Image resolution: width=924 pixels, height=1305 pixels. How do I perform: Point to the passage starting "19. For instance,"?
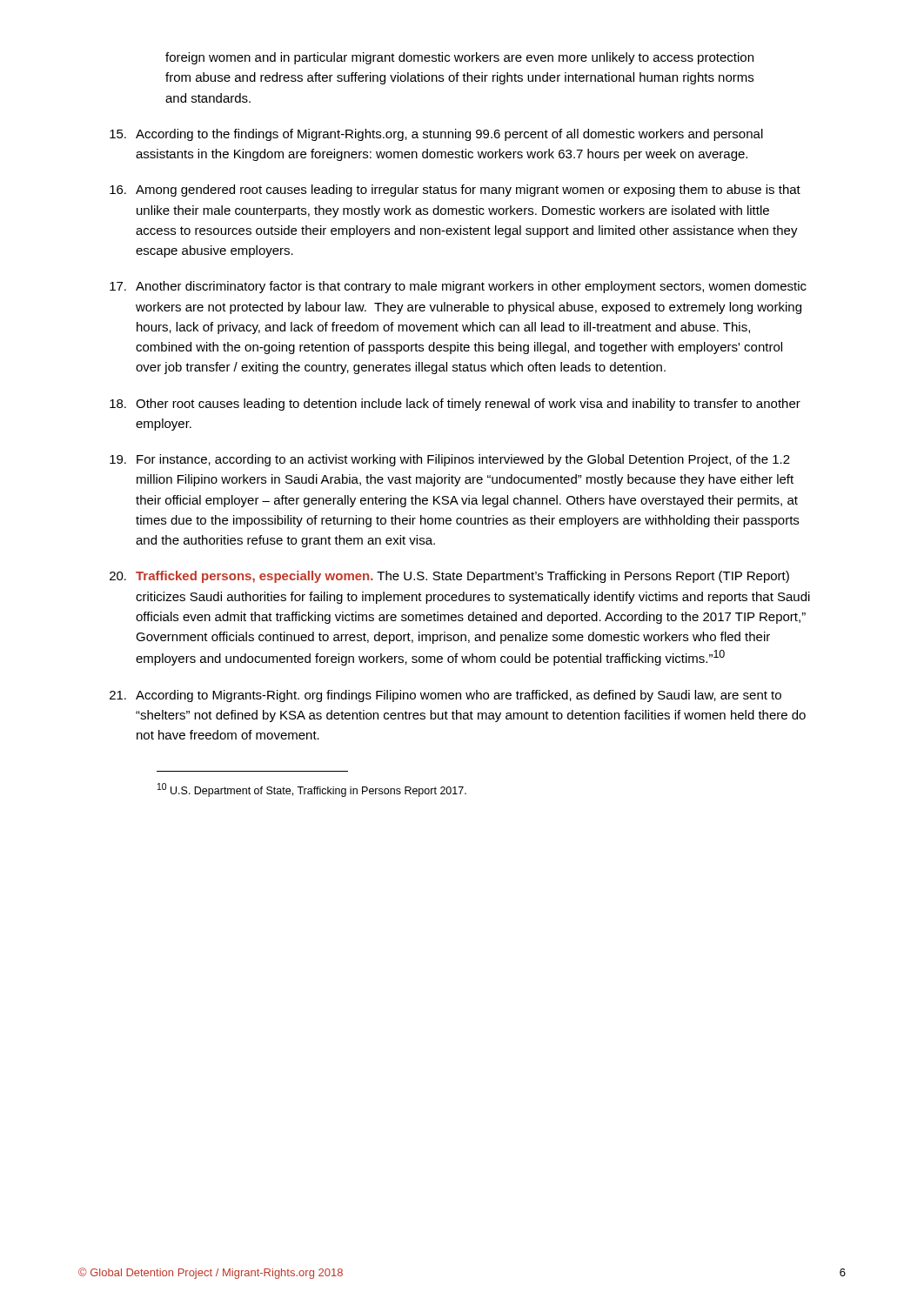pyautogui.click(x=462, y=499)
